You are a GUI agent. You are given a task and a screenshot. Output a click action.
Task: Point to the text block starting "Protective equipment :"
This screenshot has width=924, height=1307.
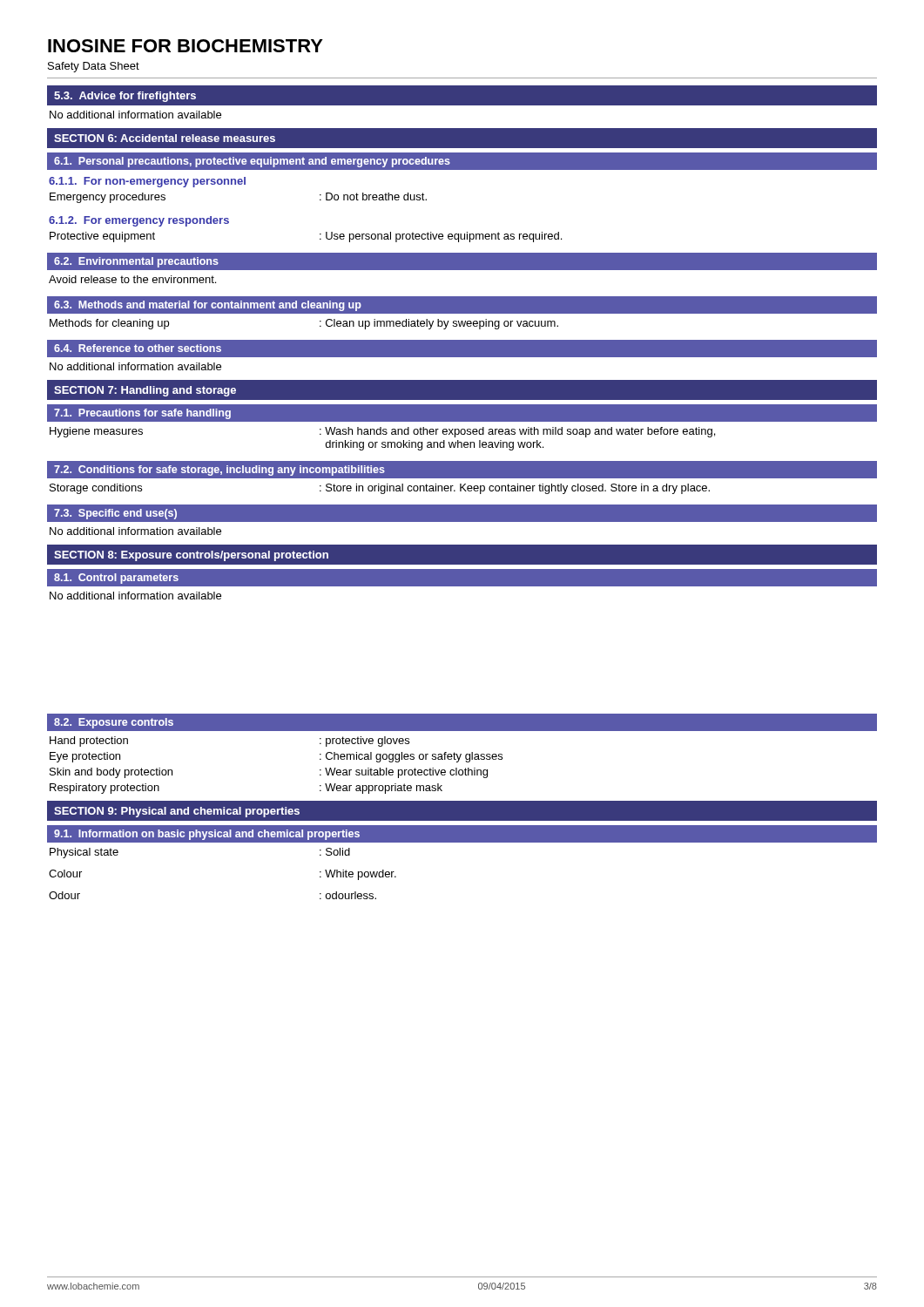pos(462,236)
